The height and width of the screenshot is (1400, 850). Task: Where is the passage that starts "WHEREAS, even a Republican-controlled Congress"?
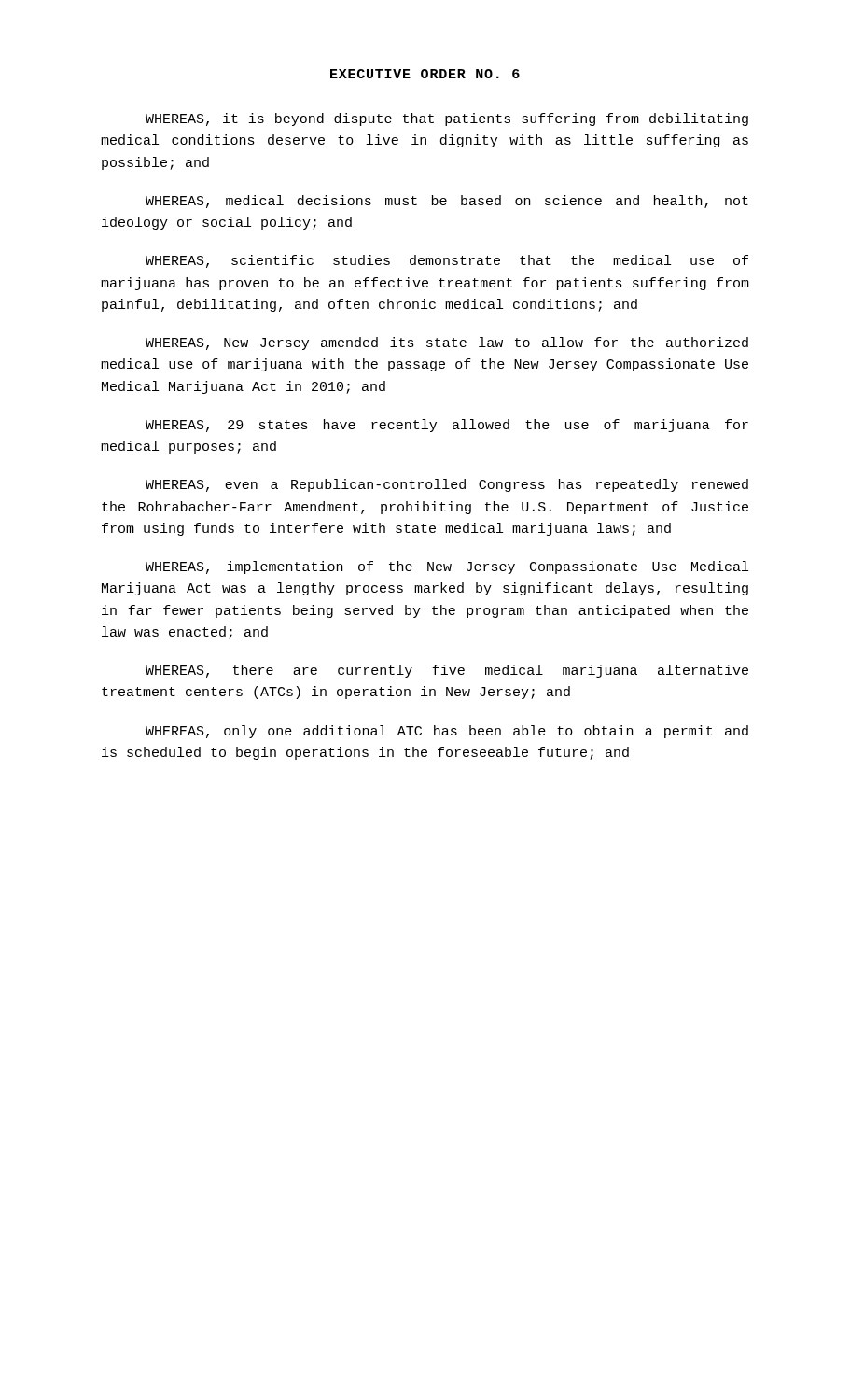pos(425,508)
